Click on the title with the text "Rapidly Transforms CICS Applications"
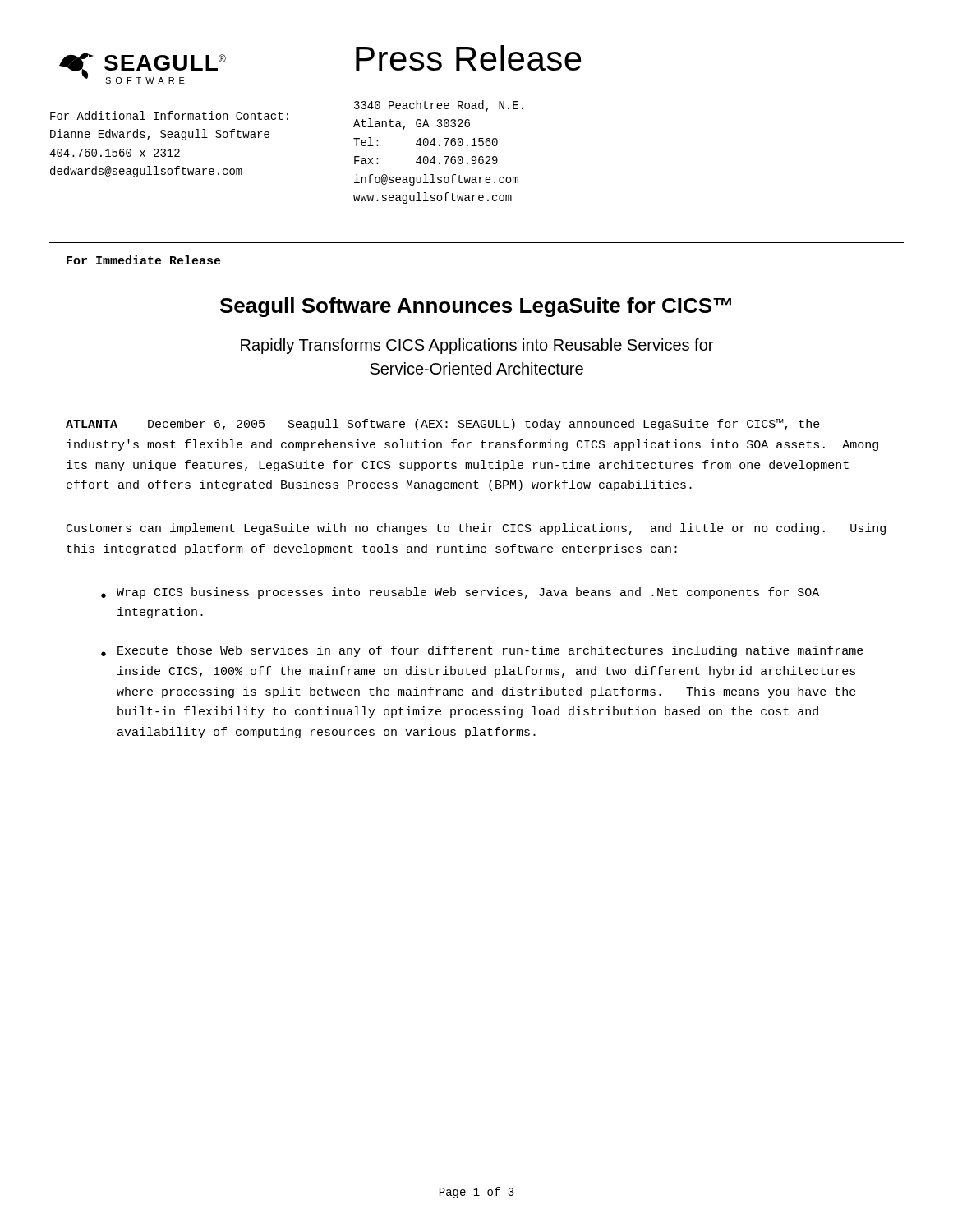 [x=476, y=357]
